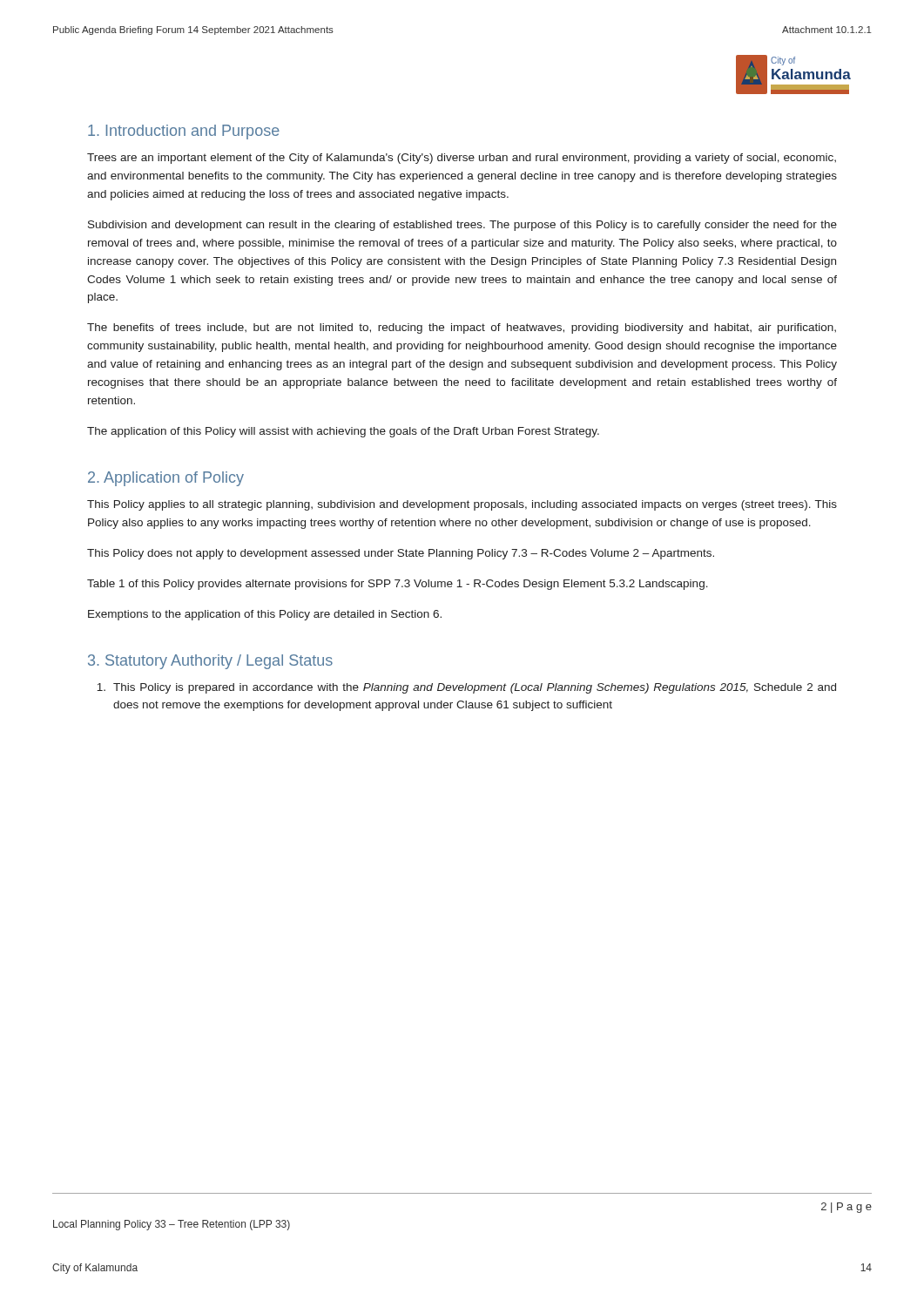
Task: Find the section header containing "2. Application of Policy"
Action: [166, 479]
